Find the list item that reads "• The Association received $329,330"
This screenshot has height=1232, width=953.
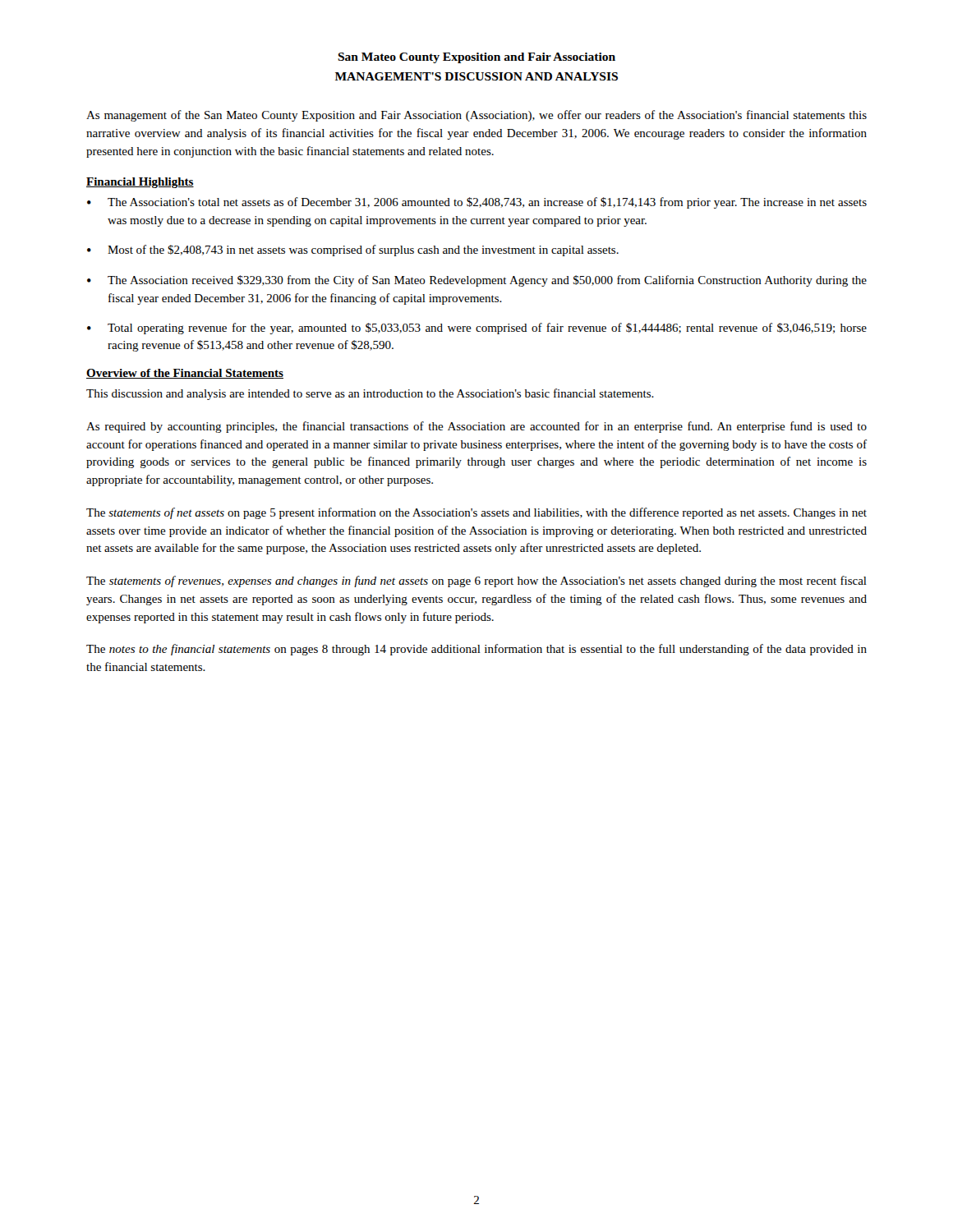(476, 290)
